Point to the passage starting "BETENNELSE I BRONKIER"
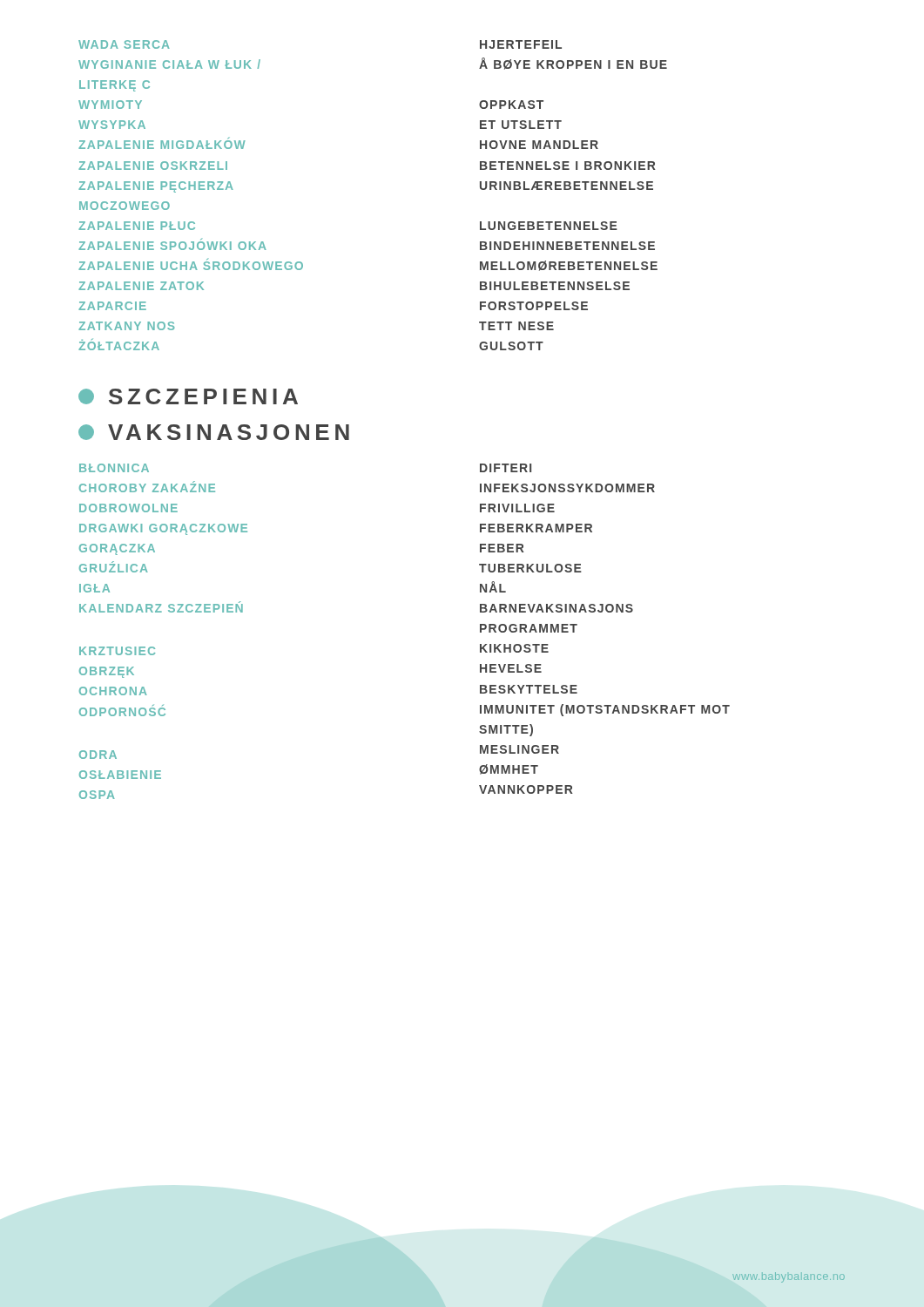 tap(568, 165)
